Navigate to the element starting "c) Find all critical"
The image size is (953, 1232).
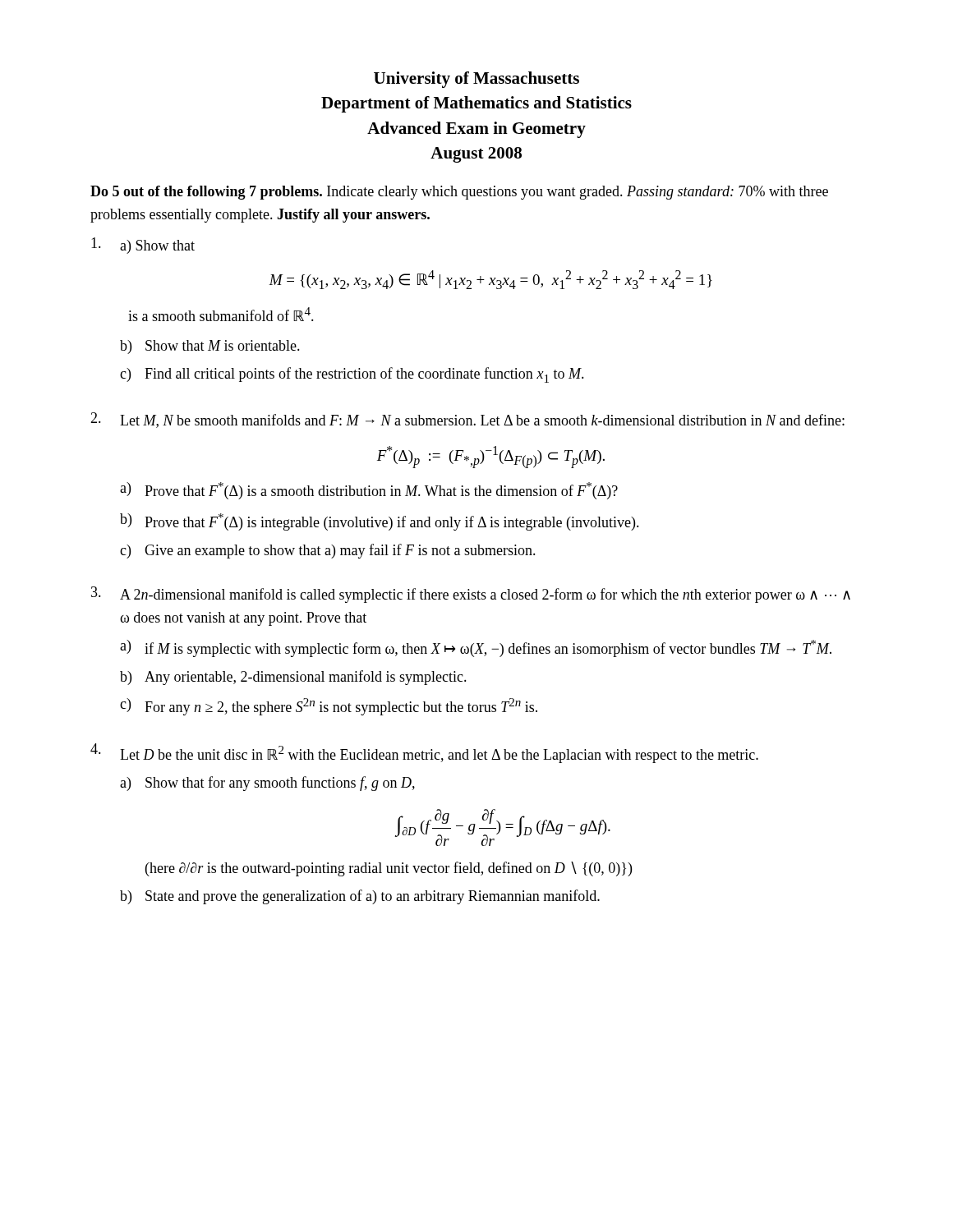[491, 376]
